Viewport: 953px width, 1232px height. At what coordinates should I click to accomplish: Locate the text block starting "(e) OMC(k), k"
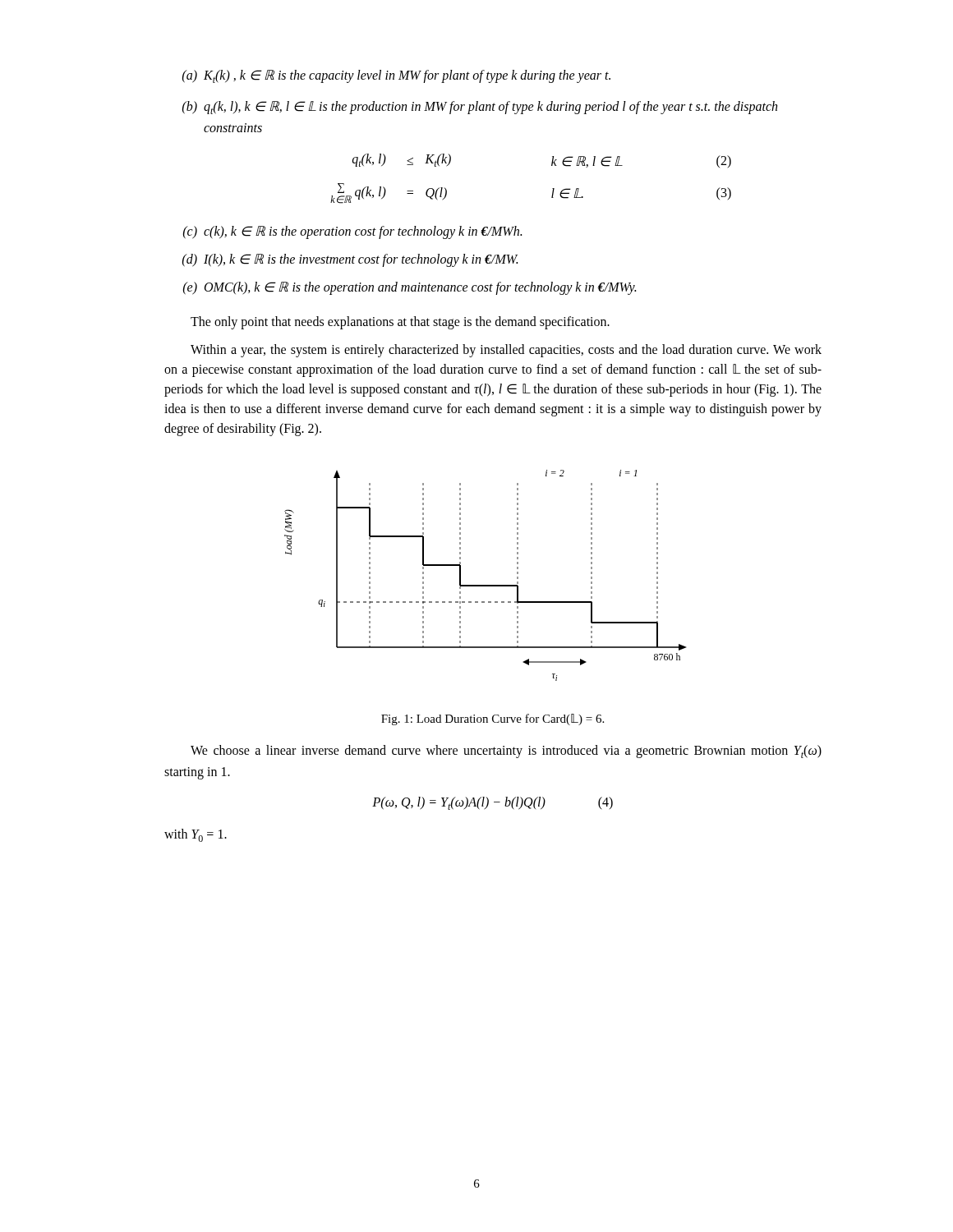coord(401,287)
